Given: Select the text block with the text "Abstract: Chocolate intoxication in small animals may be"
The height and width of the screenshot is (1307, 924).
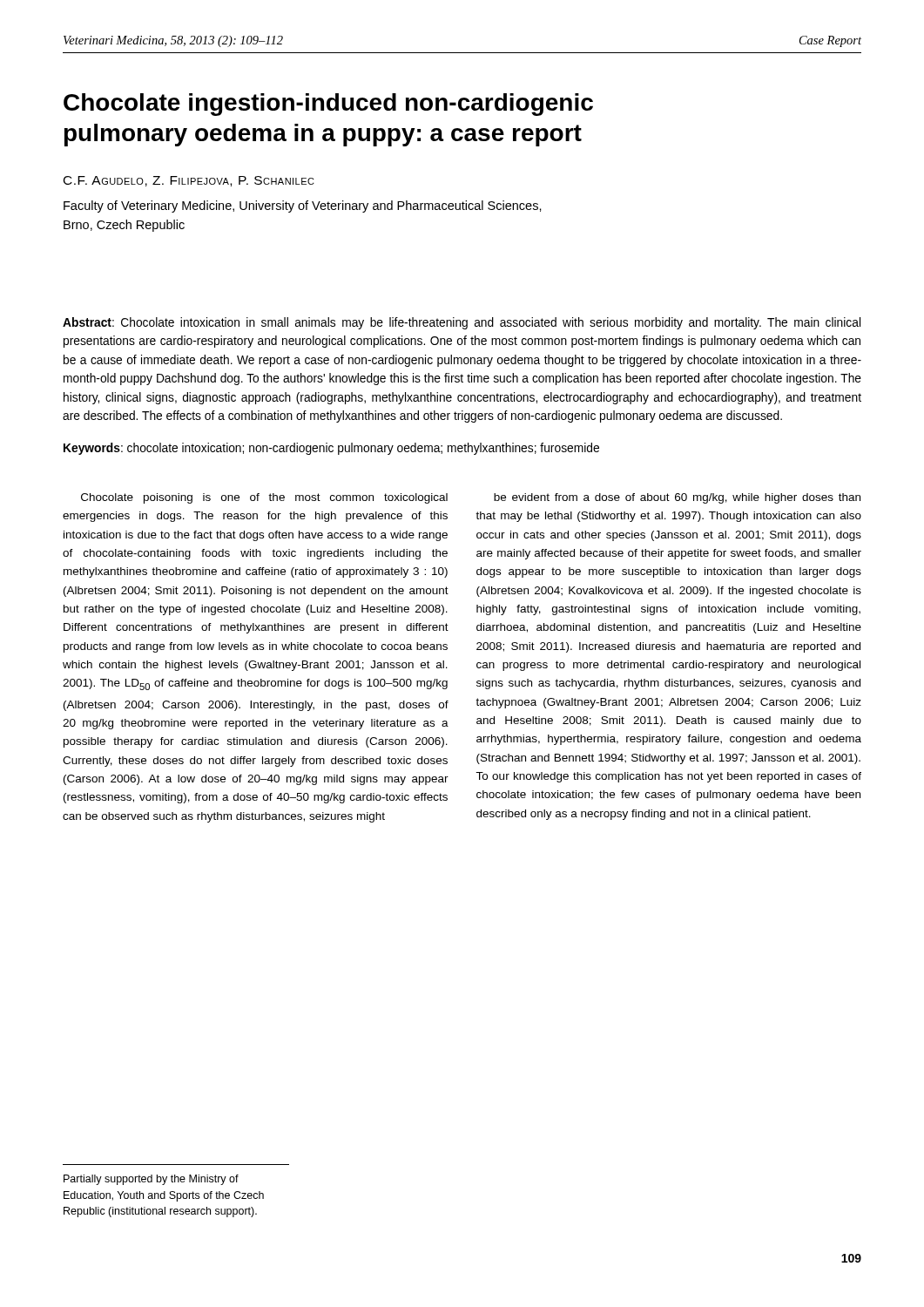Looking at the screenshot, I should click(462, 369).
